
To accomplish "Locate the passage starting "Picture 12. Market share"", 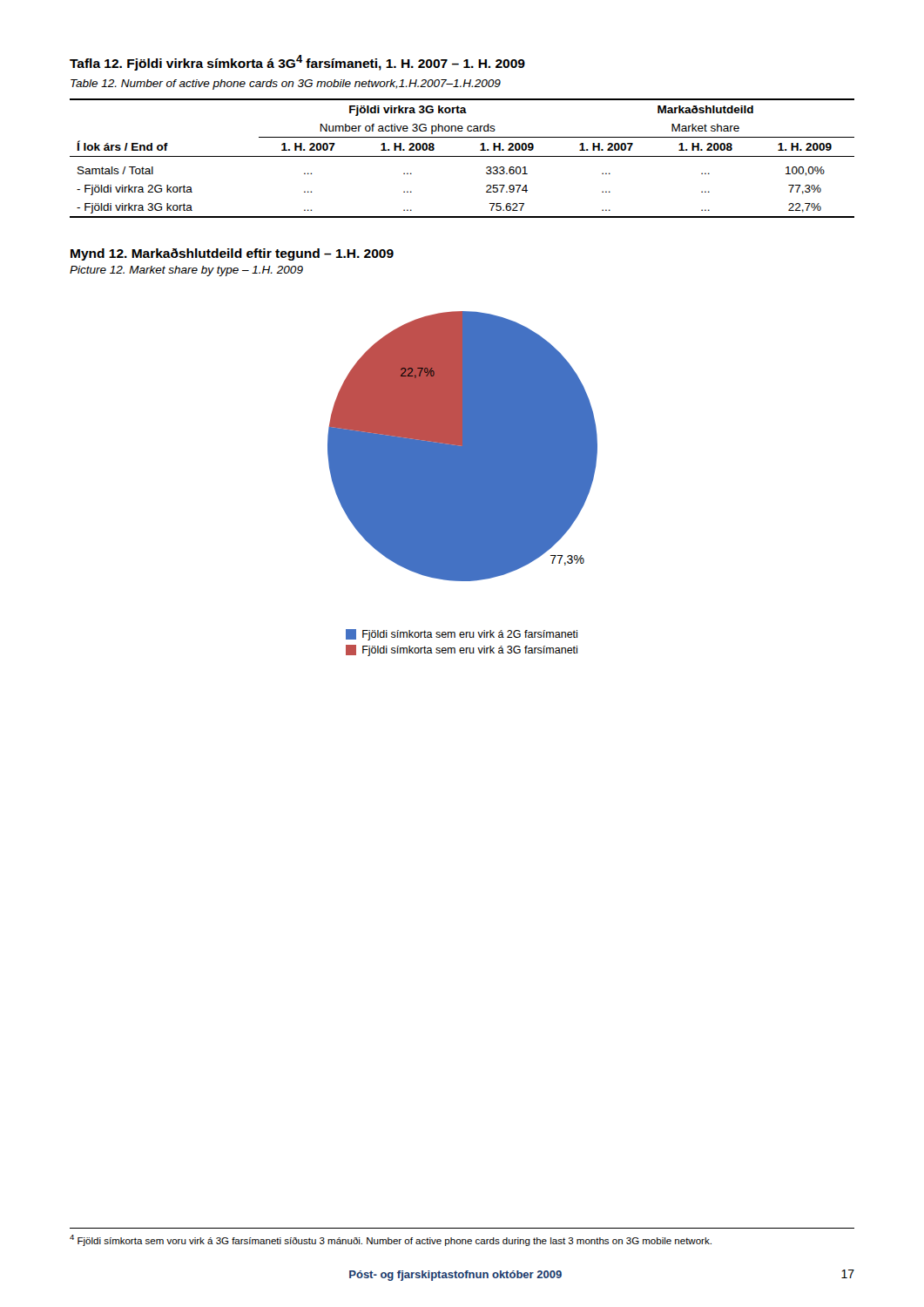I will [186, 270].
